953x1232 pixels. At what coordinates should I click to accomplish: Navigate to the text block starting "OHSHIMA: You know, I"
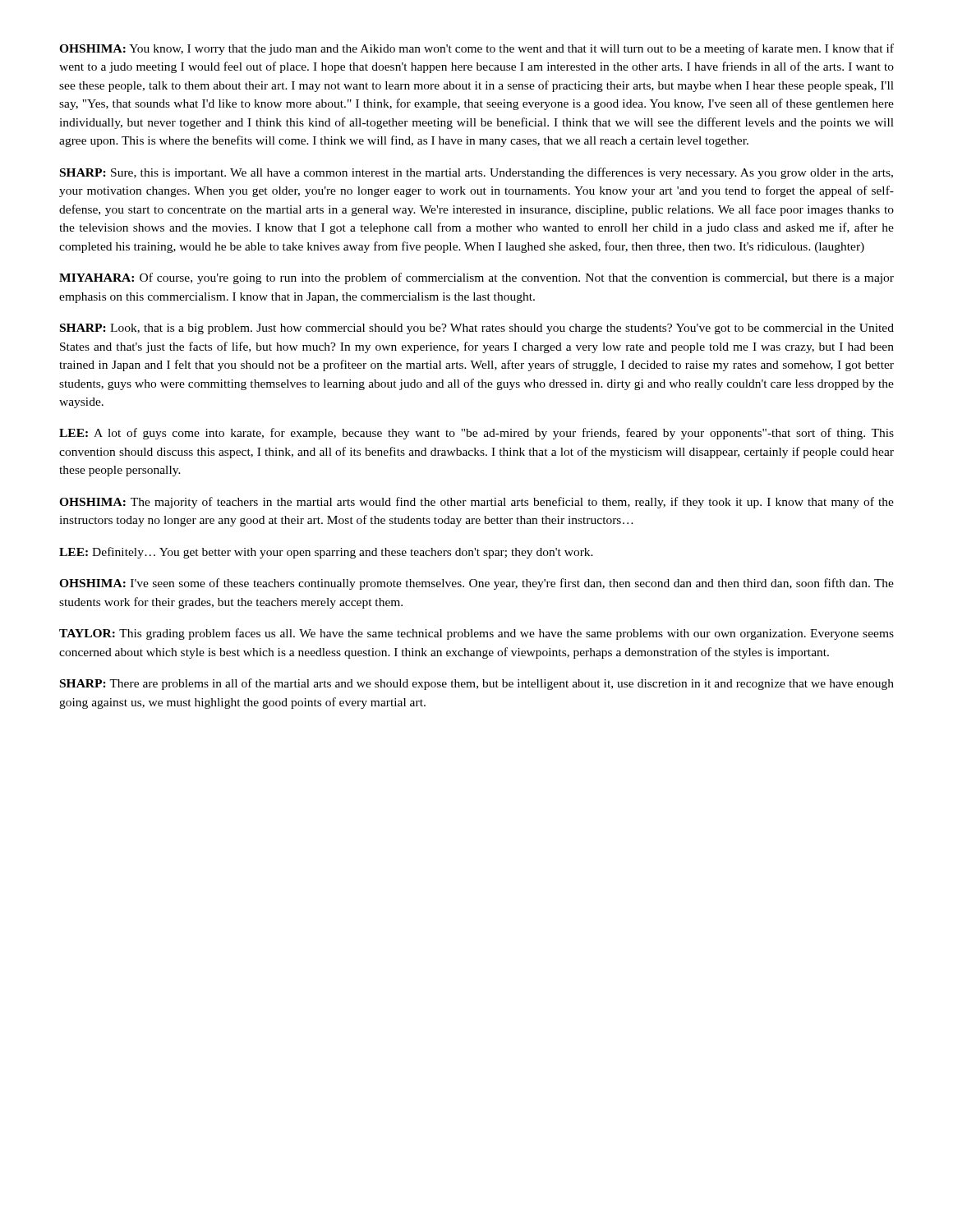point(476,94)
